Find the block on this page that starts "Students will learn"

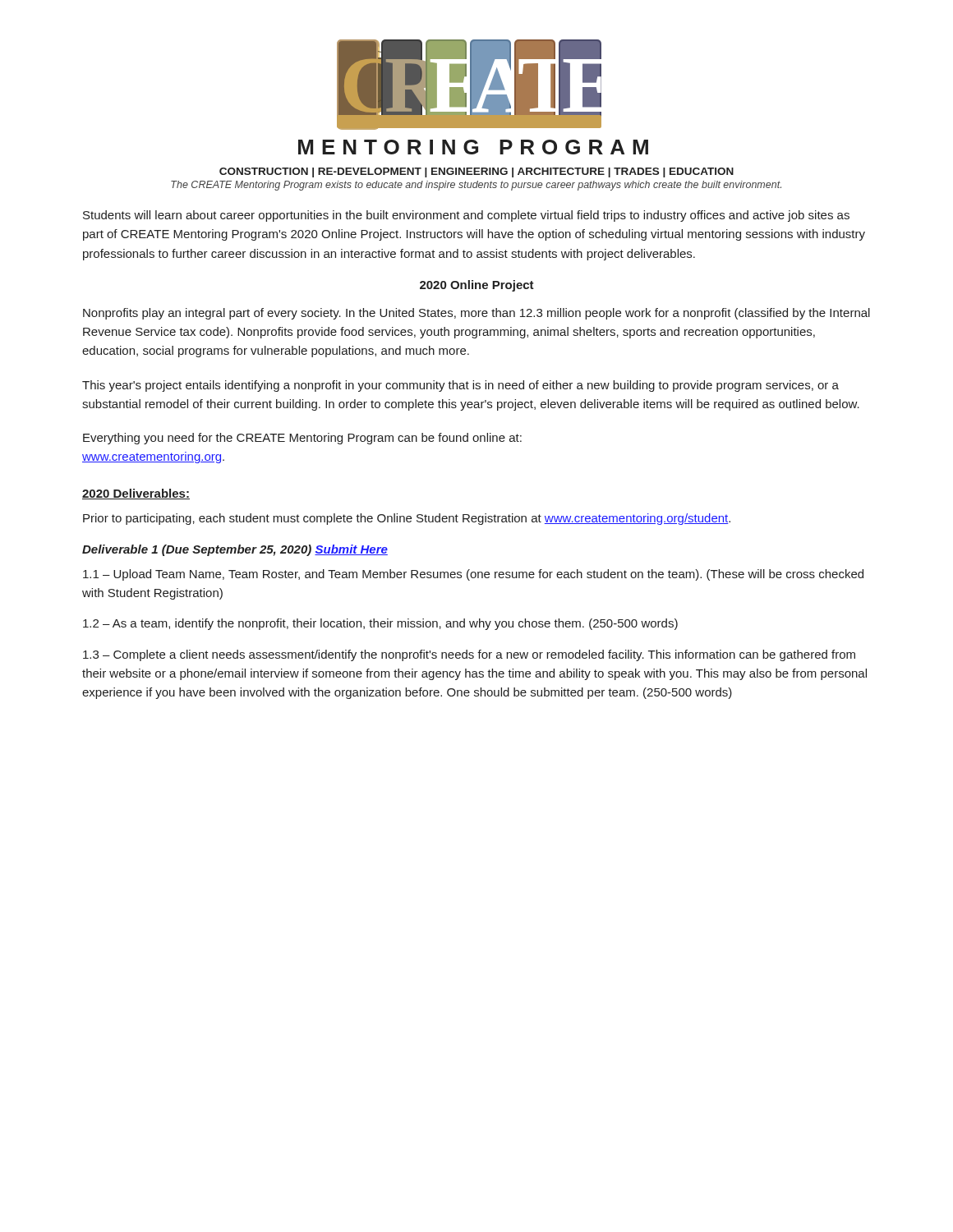pos(474,234)
